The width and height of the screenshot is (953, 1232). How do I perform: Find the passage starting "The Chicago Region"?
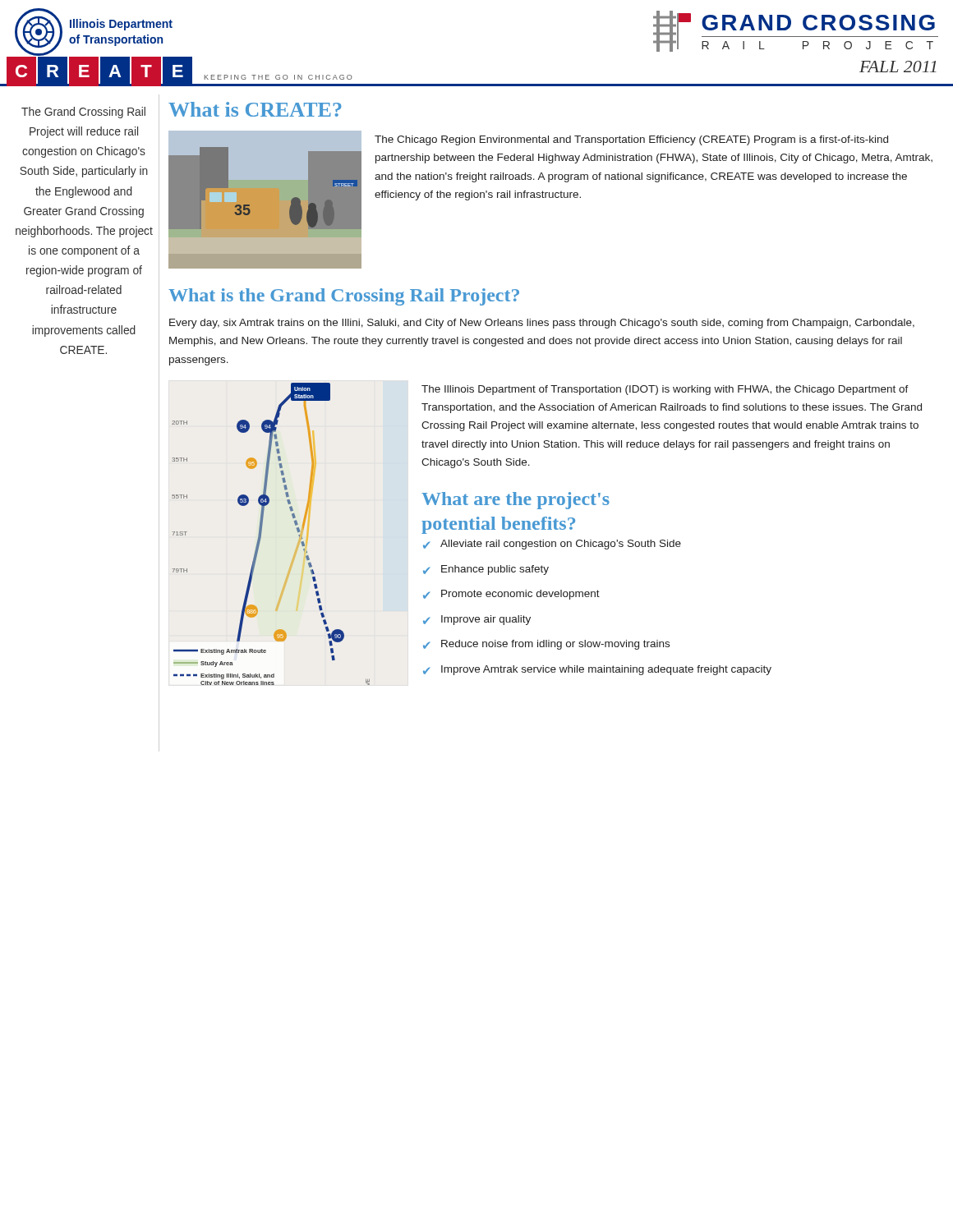(654, 167)
